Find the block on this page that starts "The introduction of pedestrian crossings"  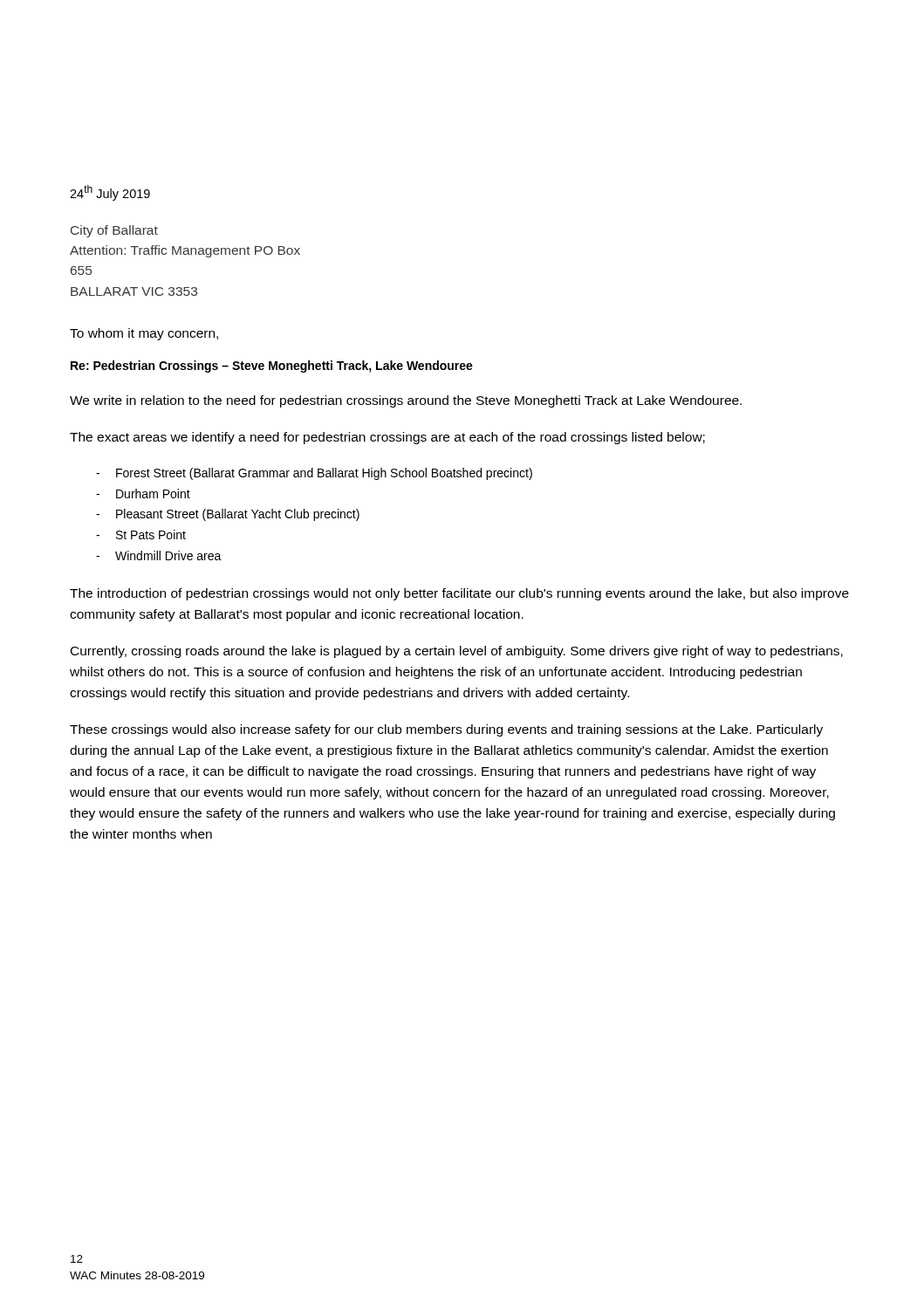click(459, 603)
